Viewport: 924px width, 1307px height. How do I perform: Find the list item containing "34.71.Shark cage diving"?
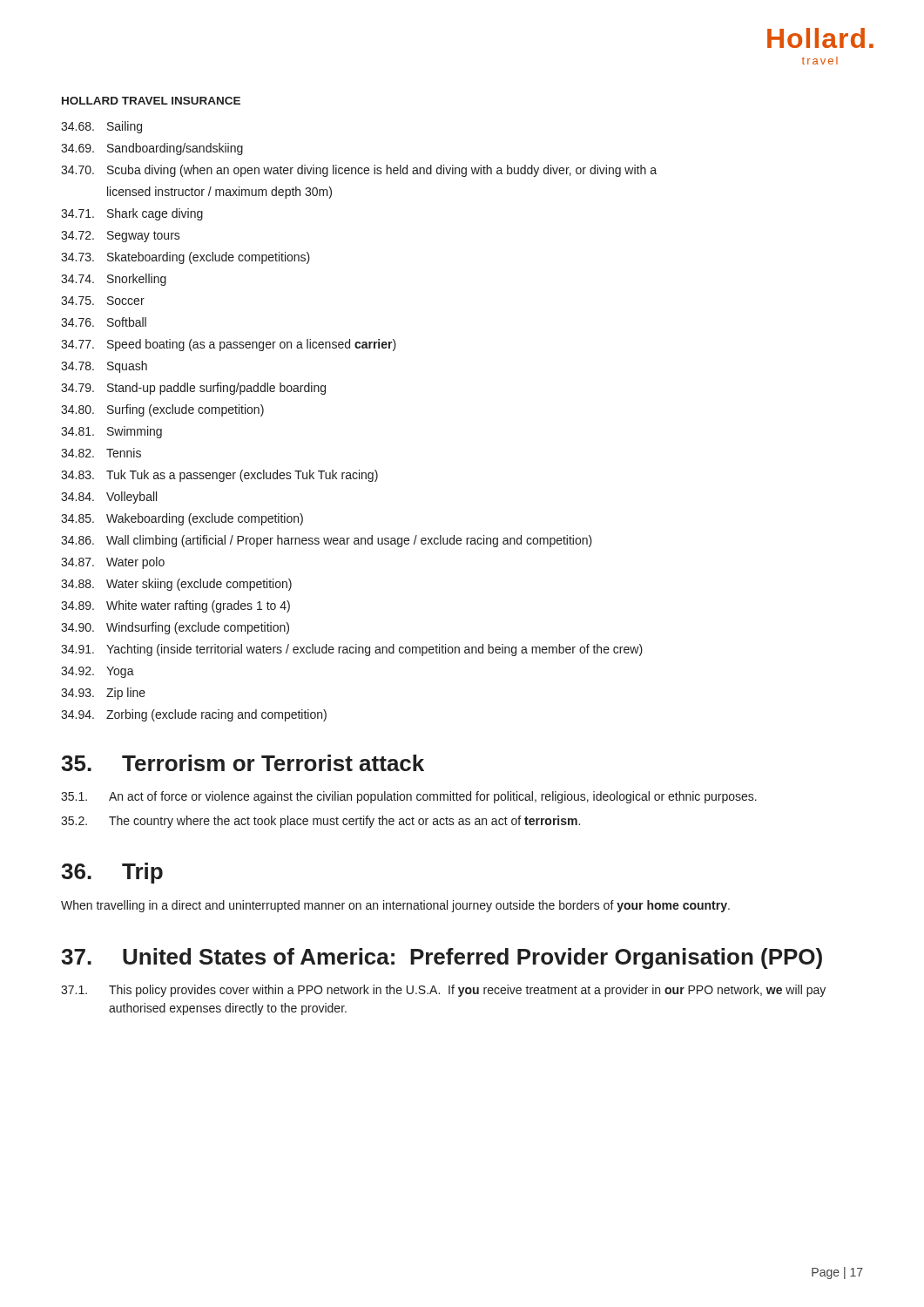point(132,214)
